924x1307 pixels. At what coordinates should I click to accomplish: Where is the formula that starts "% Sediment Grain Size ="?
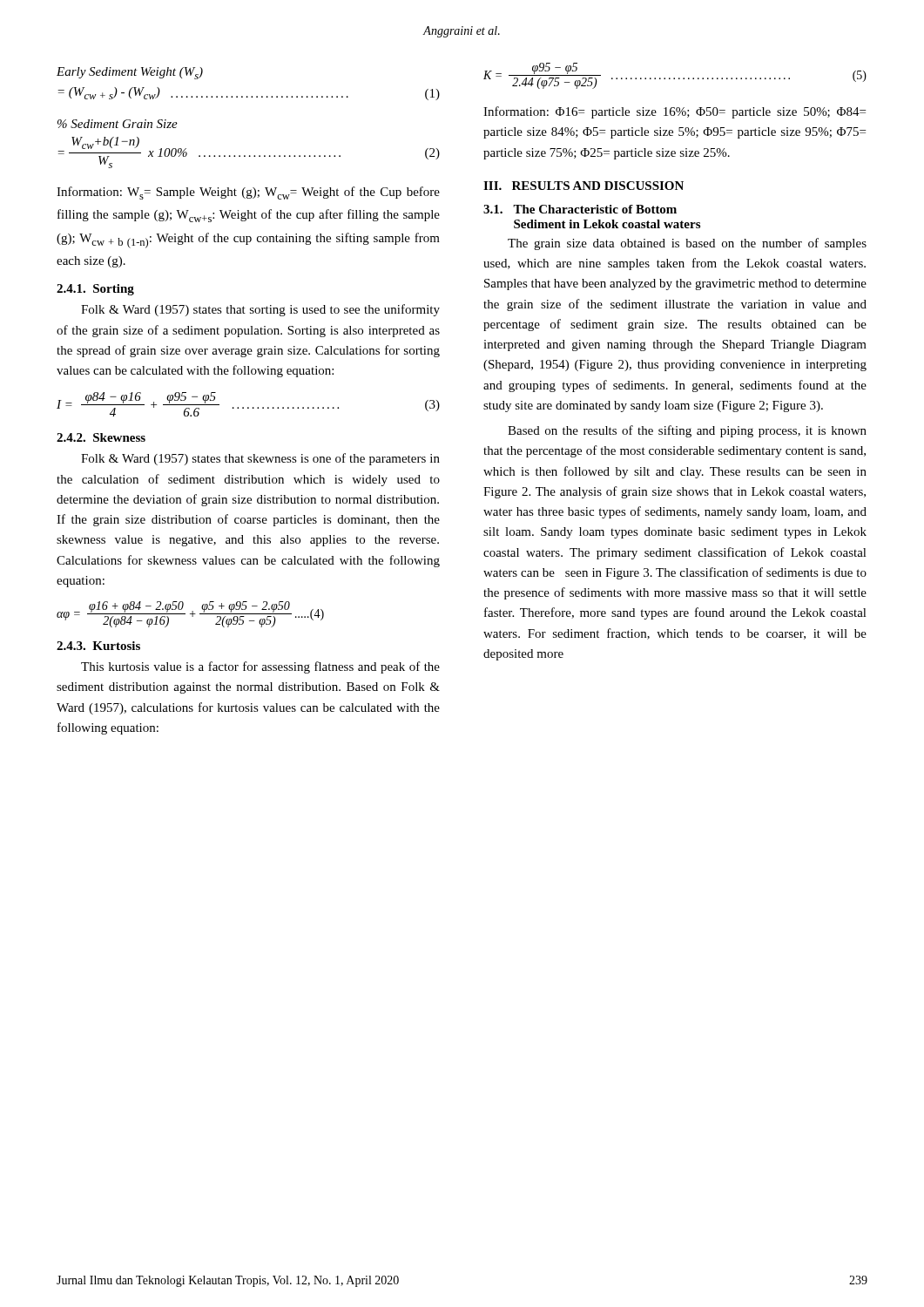pyautogui.click(x=118, y=124)
